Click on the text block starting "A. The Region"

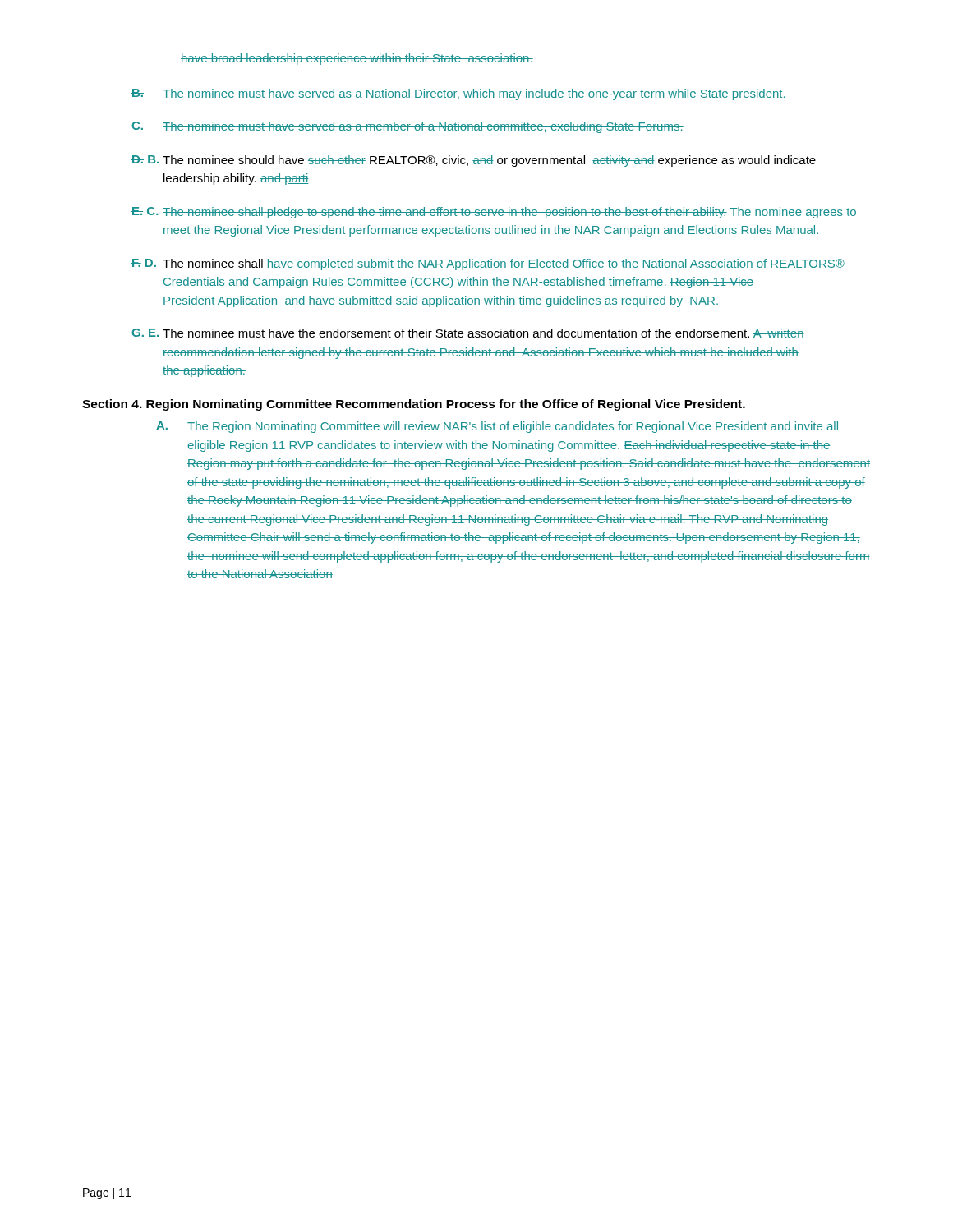point(513,501)
